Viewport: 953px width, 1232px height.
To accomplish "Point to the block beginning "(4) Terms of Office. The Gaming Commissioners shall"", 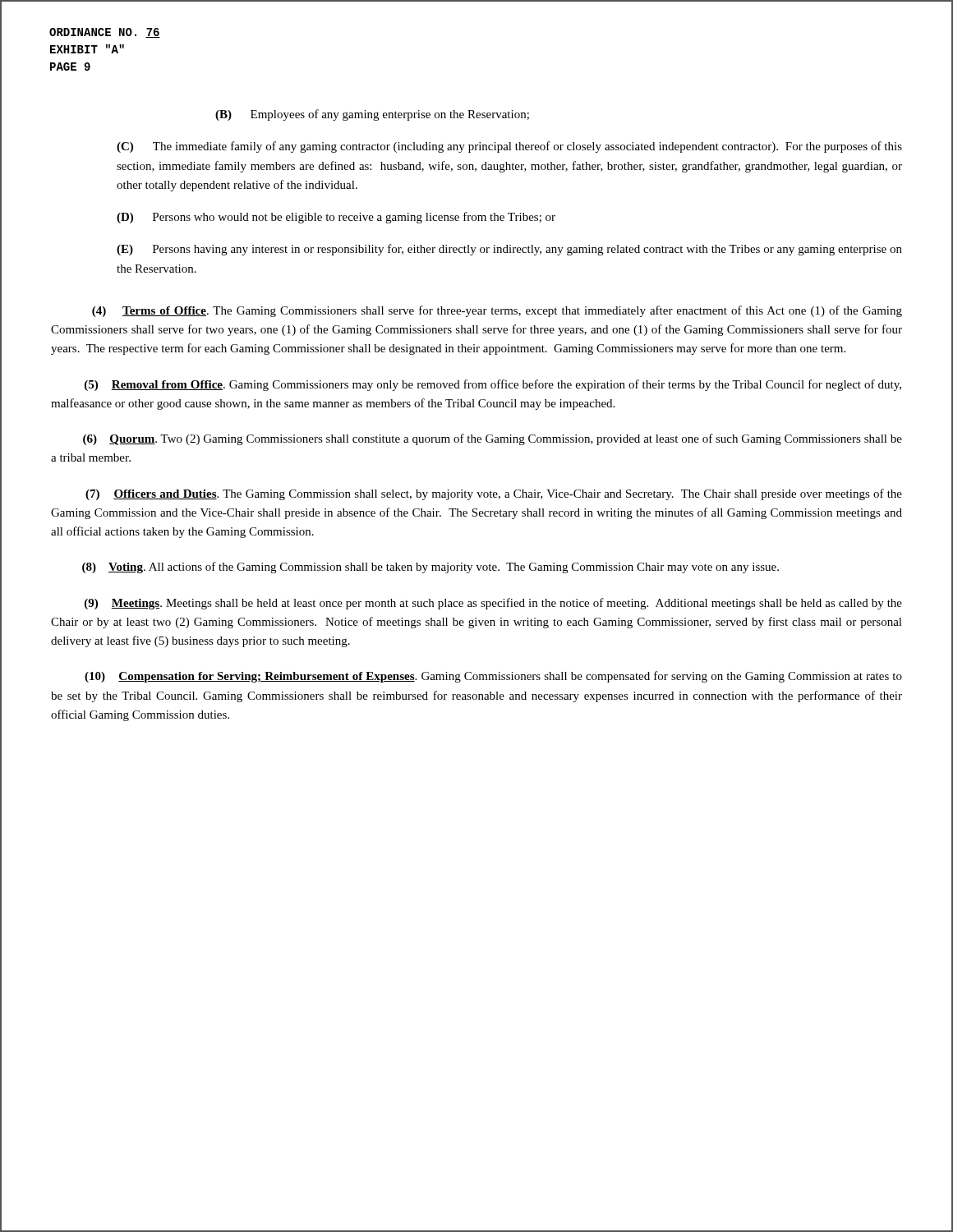I will 476,329.
